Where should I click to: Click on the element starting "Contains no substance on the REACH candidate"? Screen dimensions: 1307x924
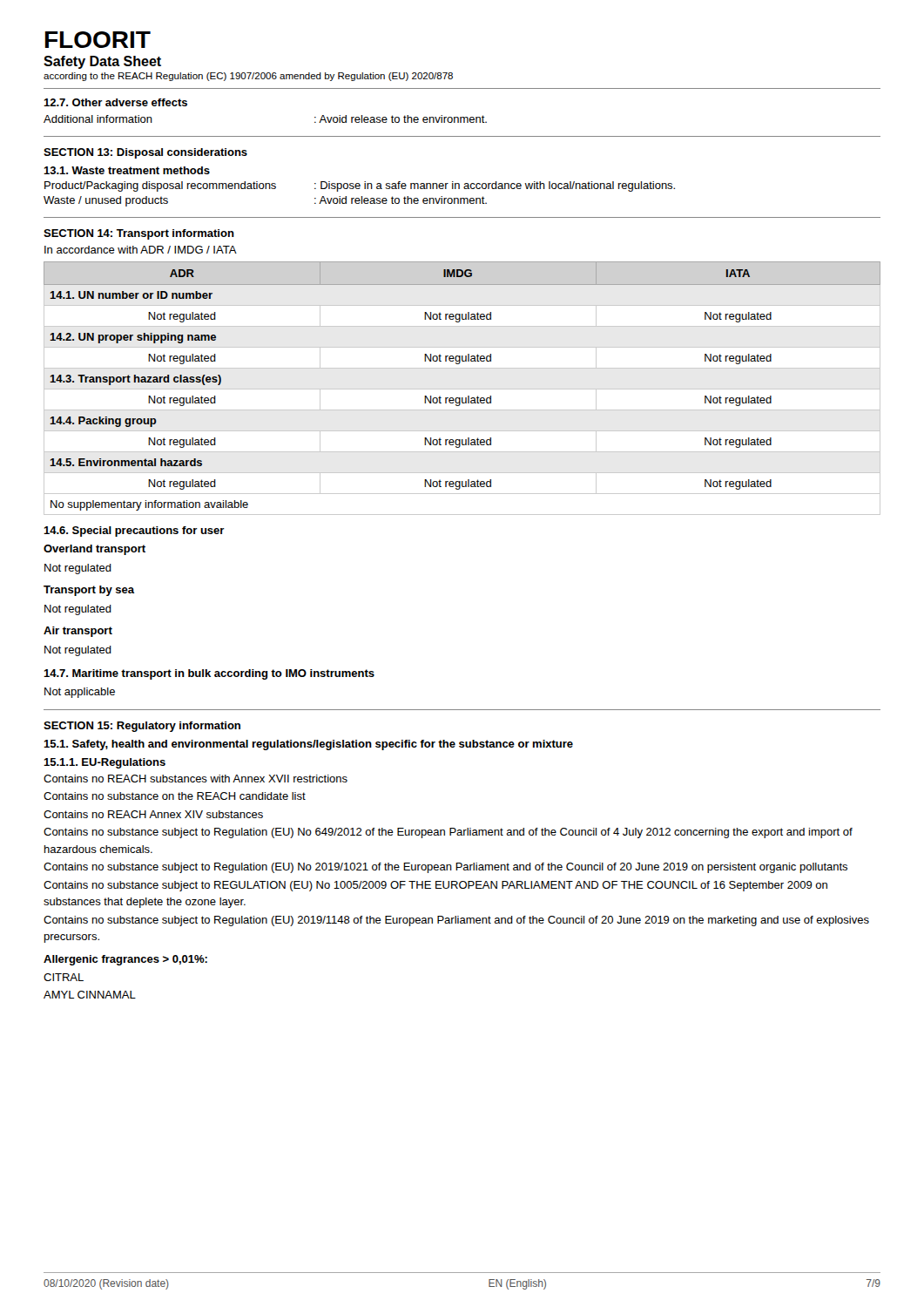[174, 796]
